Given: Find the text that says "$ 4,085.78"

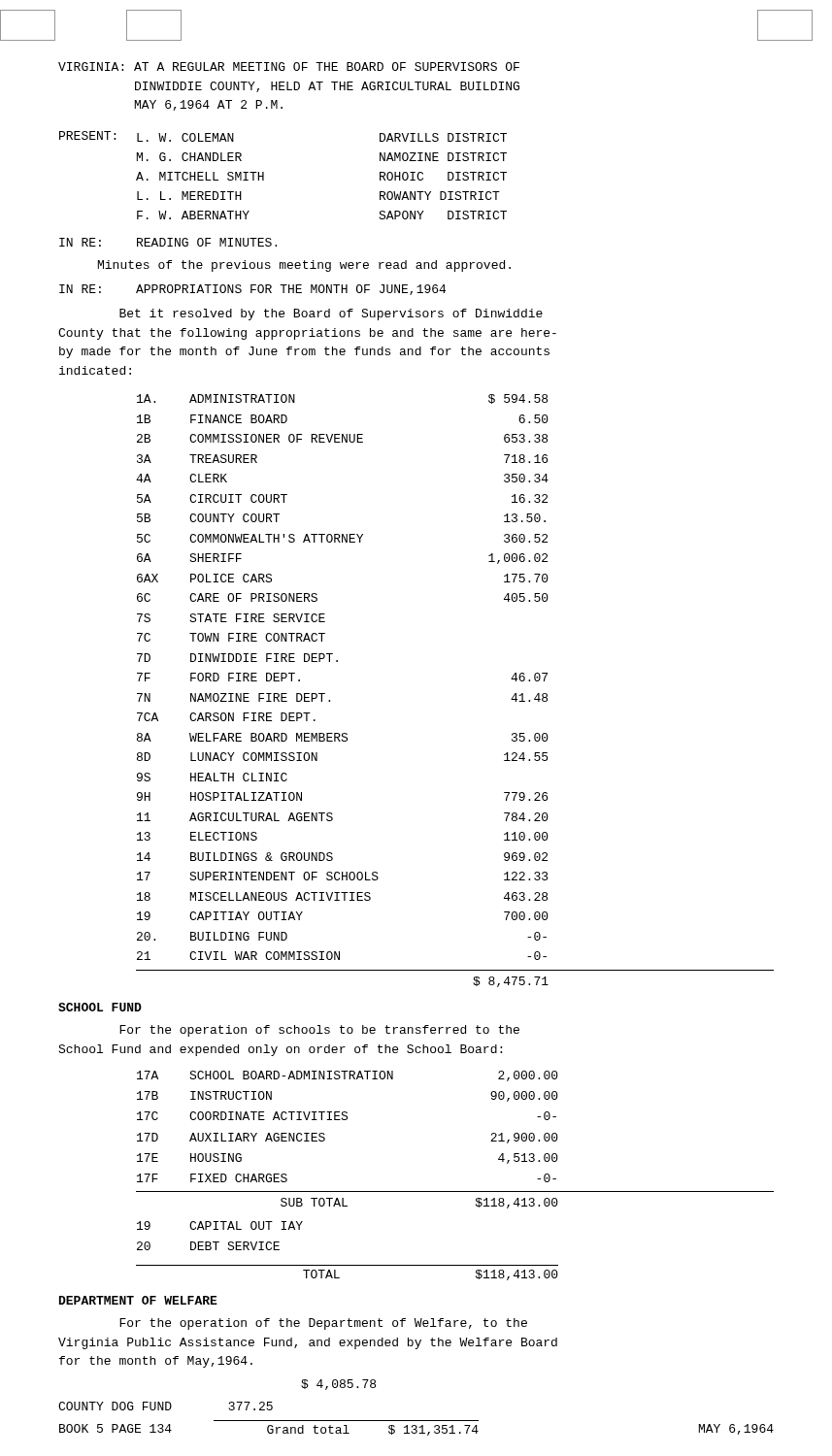Looking at the screenshot, I should (x=339, y=1385).
